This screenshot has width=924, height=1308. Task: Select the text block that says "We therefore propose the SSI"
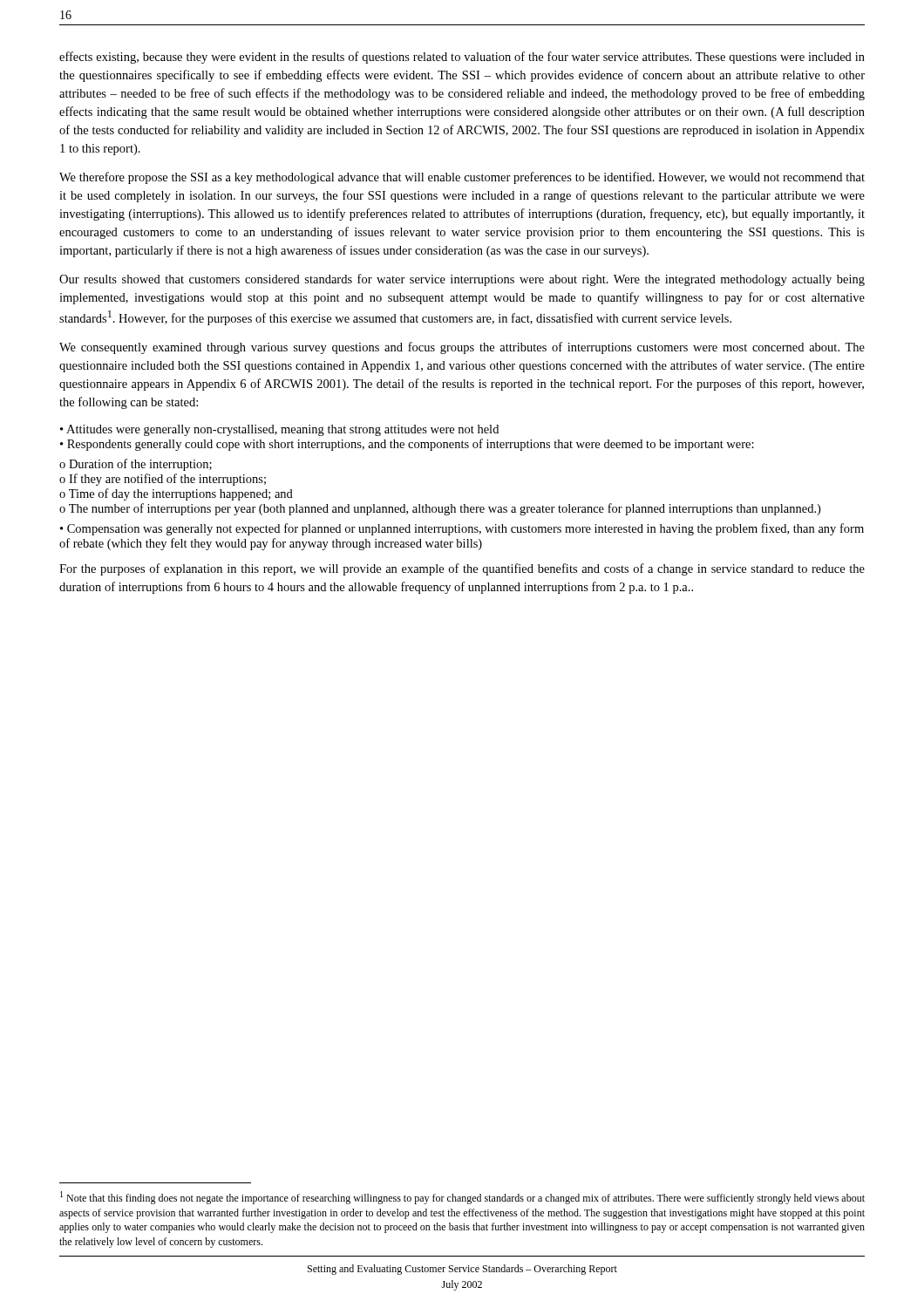click(x=462, y=214)
